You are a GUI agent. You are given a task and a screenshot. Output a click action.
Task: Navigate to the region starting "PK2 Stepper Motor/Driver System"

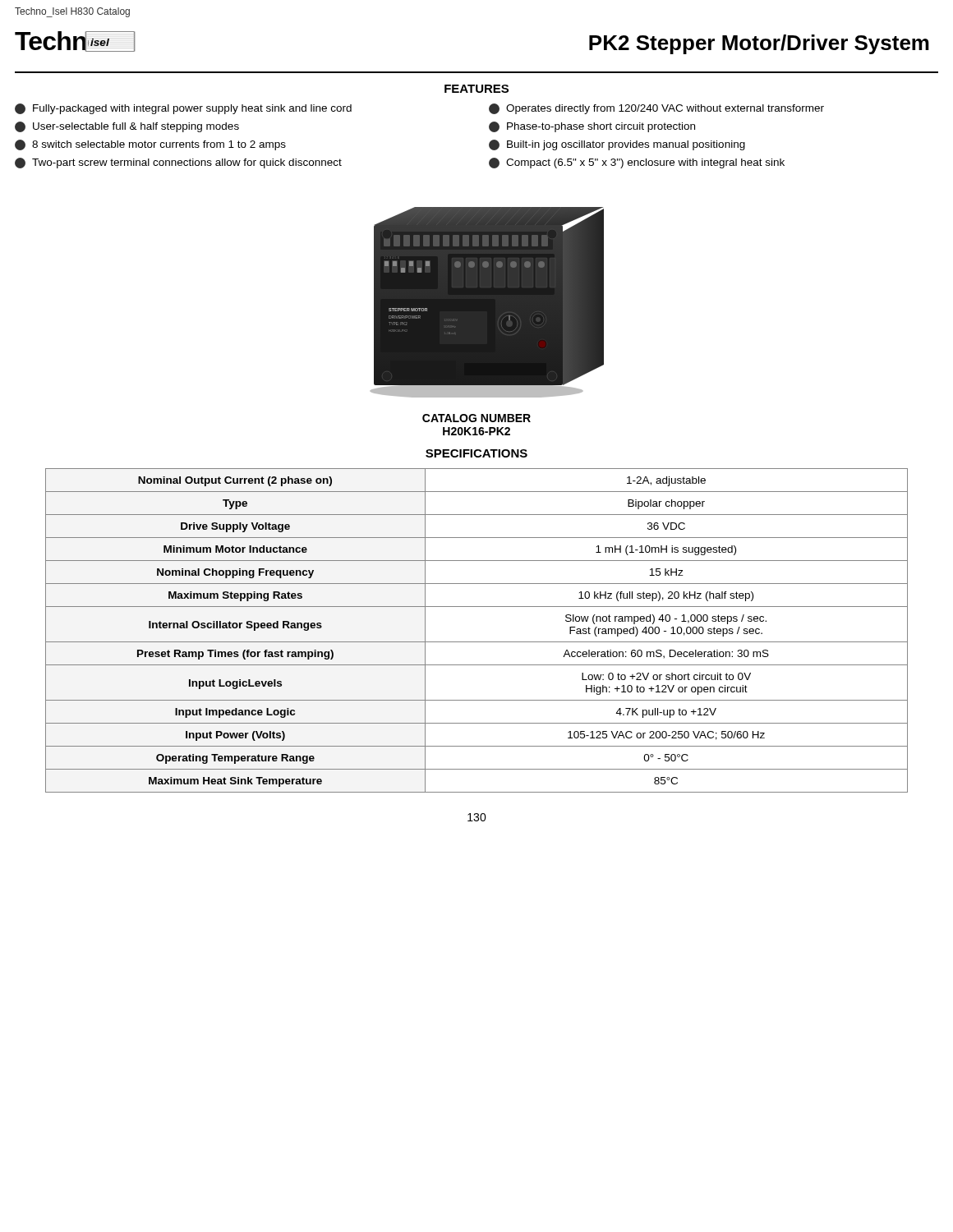[759, 42]
